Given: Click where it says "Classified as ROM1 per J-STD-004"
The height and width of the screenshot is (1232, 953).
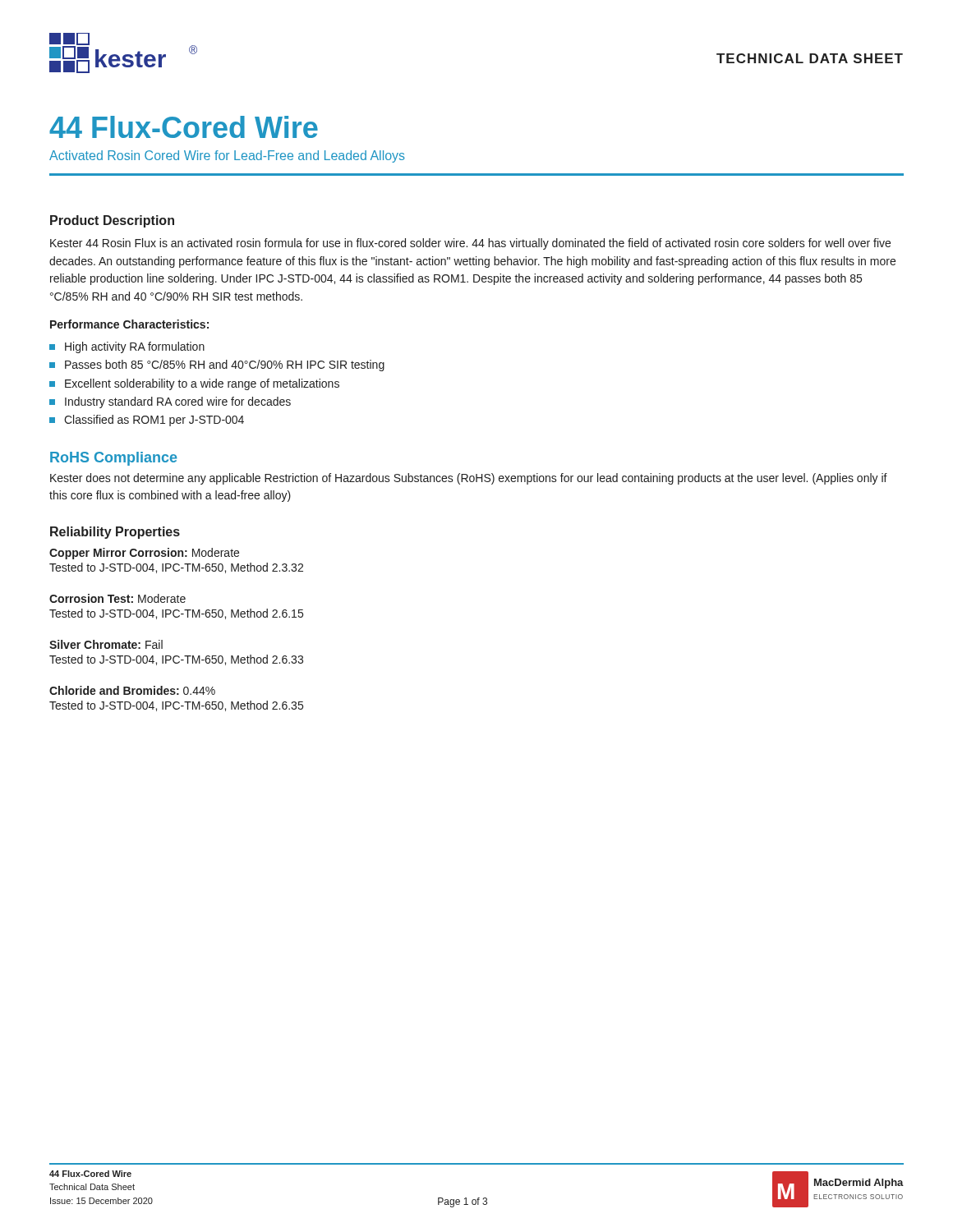Looking at the screenshot, I should coord(154,420).
